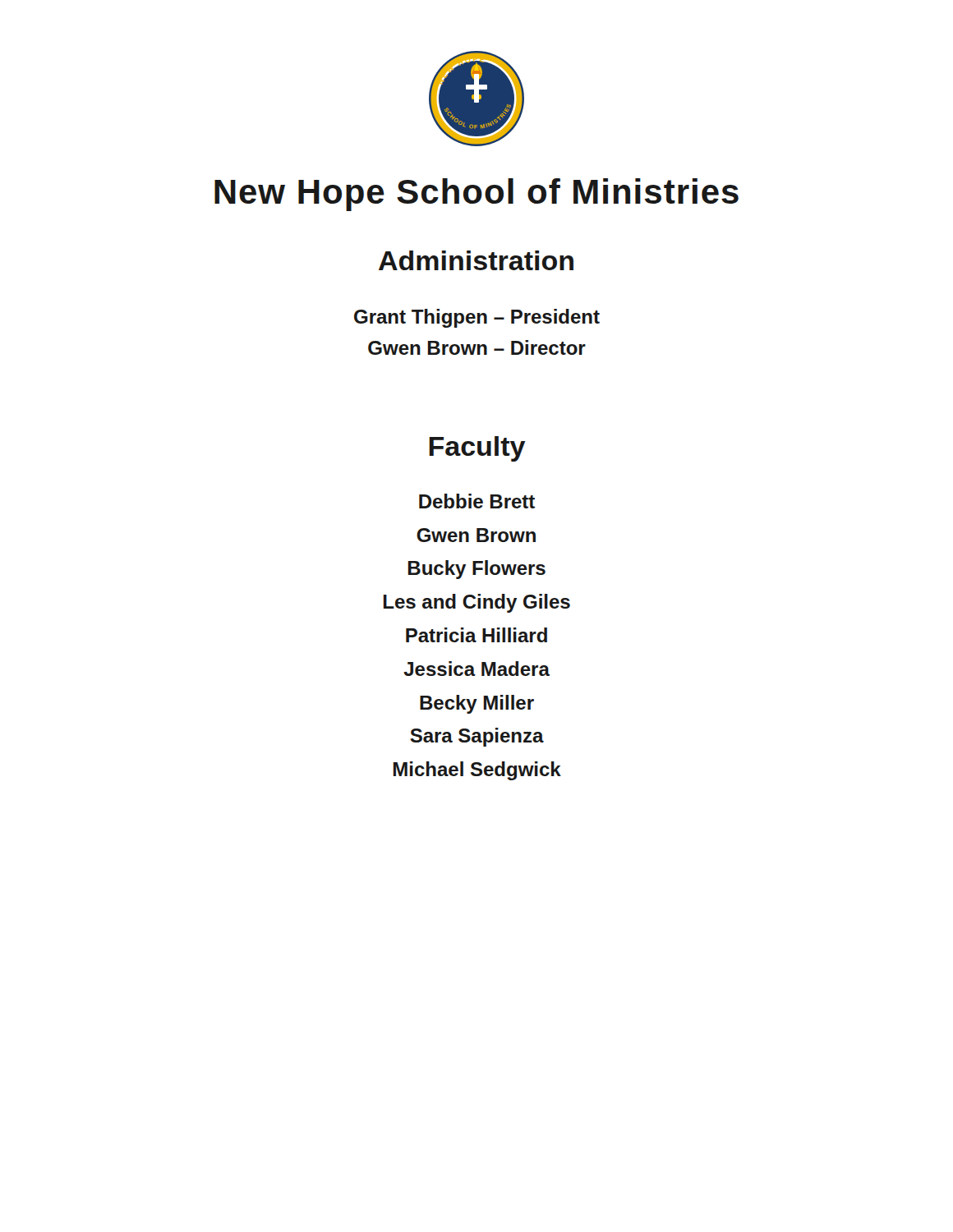953x1232 pixels.
Task: Find the block starting "Bucky Flowers"
Action: (476, 568)
